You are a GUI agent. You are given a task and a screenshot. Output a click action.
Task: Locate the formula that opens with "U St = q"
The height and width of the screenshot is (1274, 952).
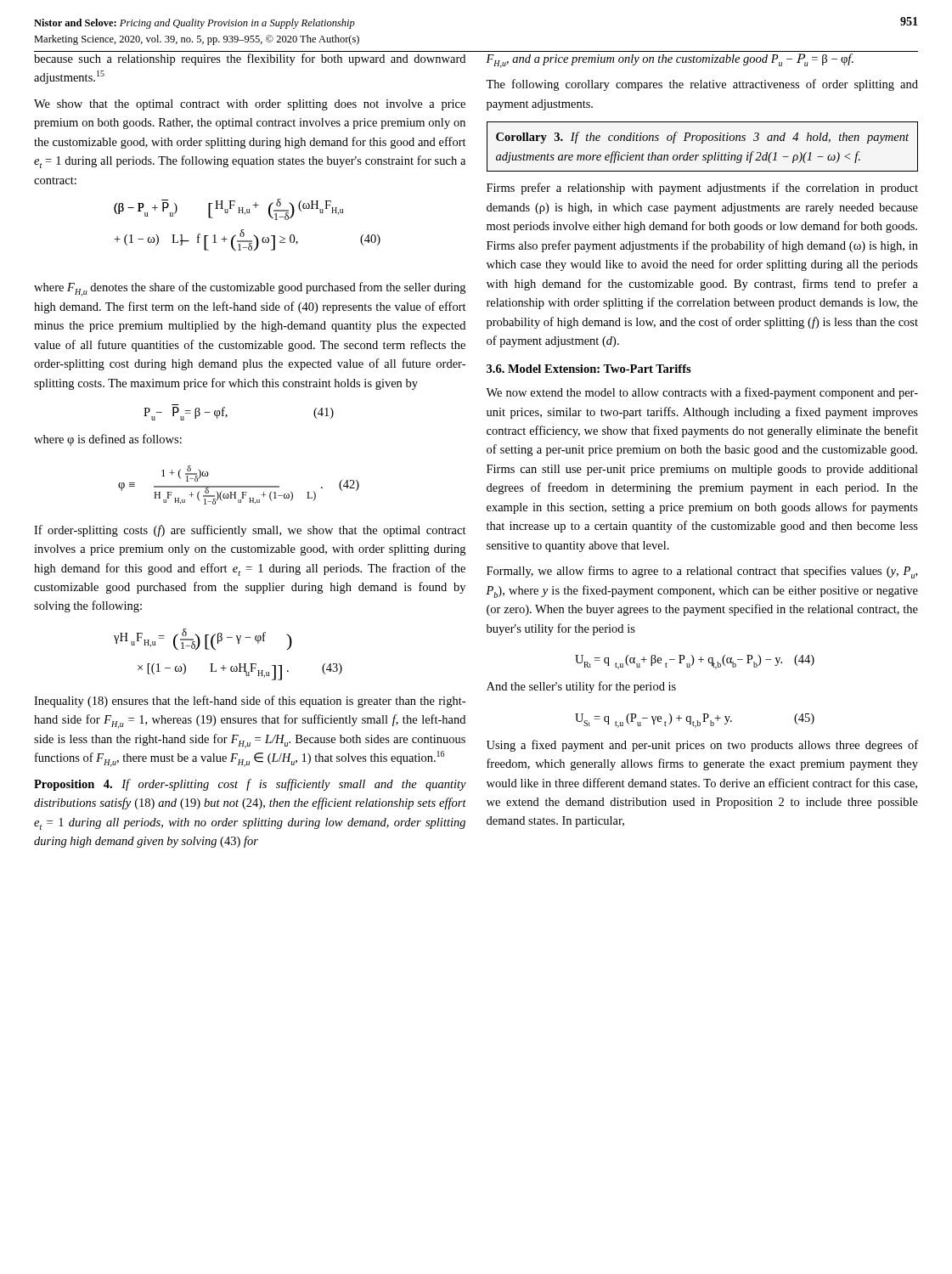[x=702, y=716]
